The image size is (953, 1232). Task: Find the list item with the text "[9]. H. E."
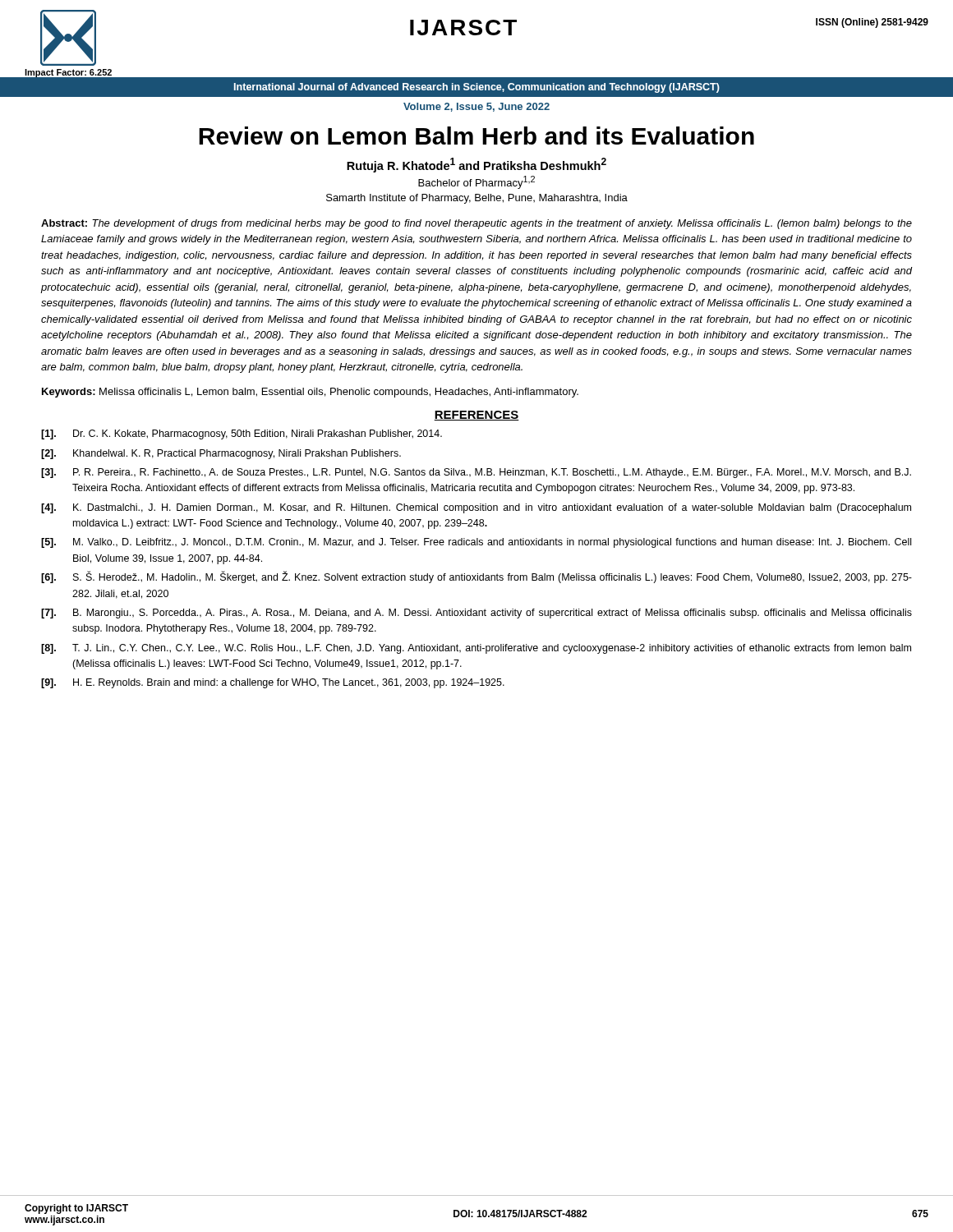click(476, 683)
